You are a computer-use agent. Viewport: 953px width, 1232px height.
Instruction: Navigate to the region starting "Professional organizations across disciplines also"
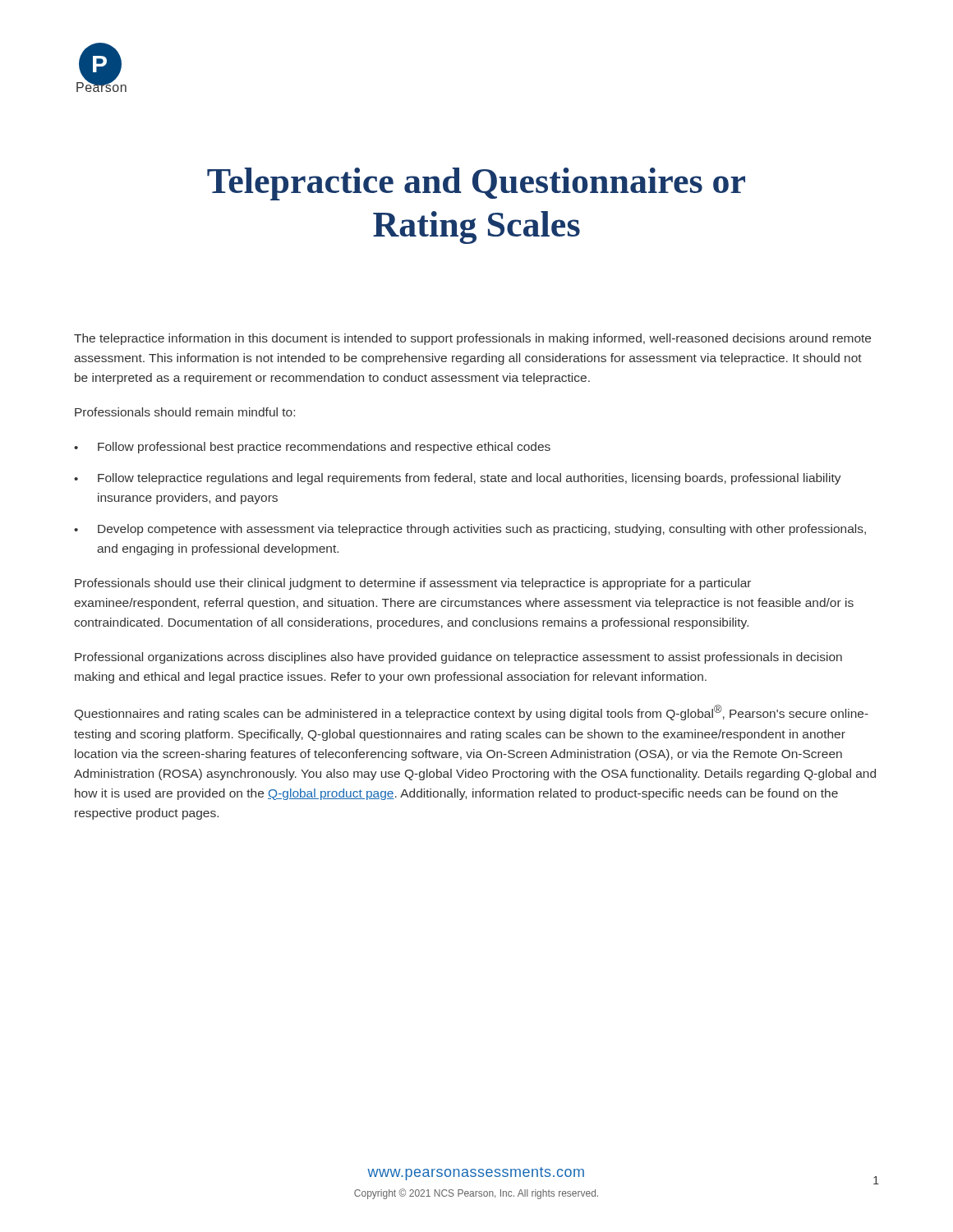coord(458,667)
